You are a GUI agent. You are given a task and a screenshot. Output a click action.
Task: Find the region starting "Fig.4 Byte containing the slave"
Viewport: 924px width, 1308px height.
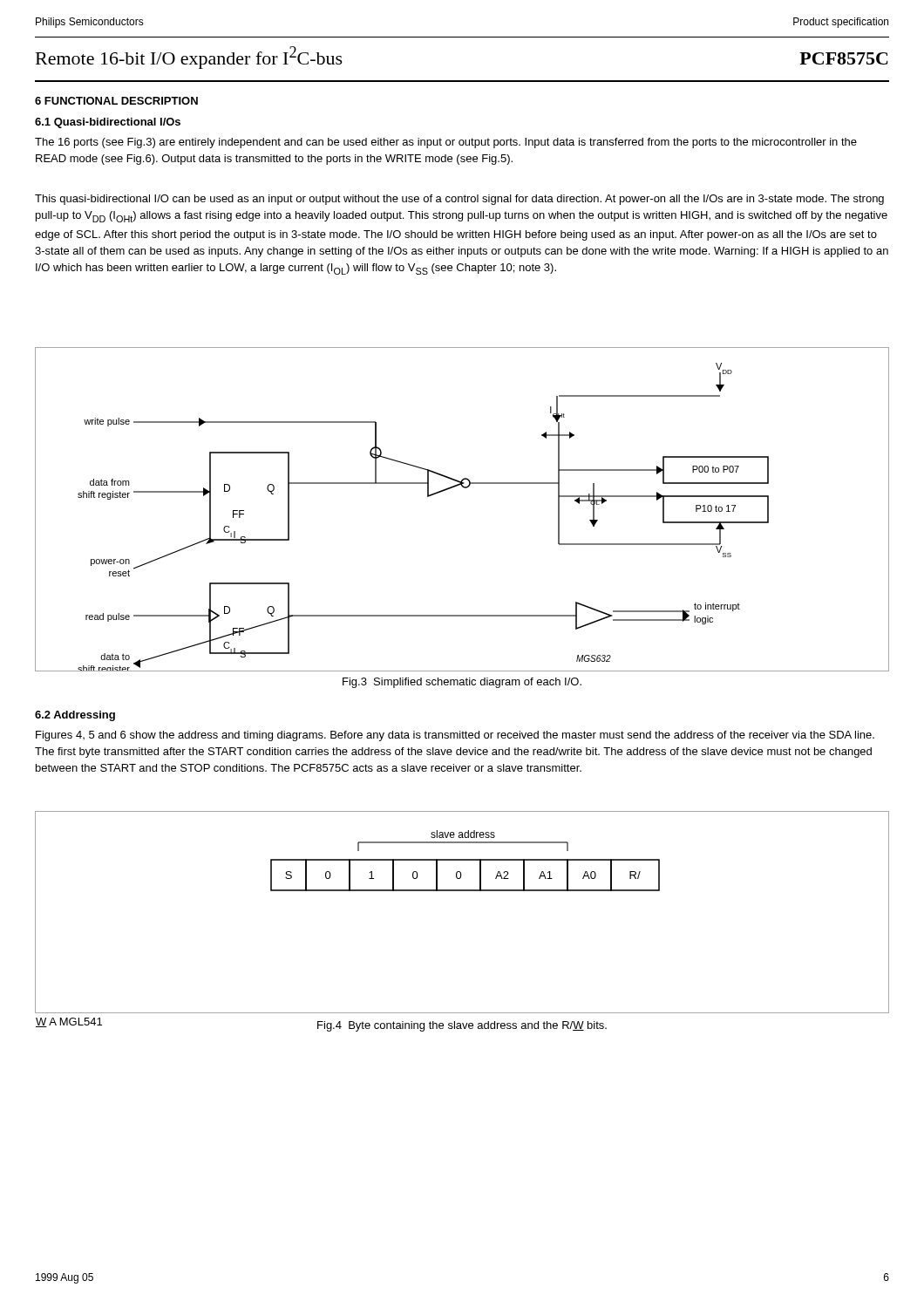[462, 1025]
